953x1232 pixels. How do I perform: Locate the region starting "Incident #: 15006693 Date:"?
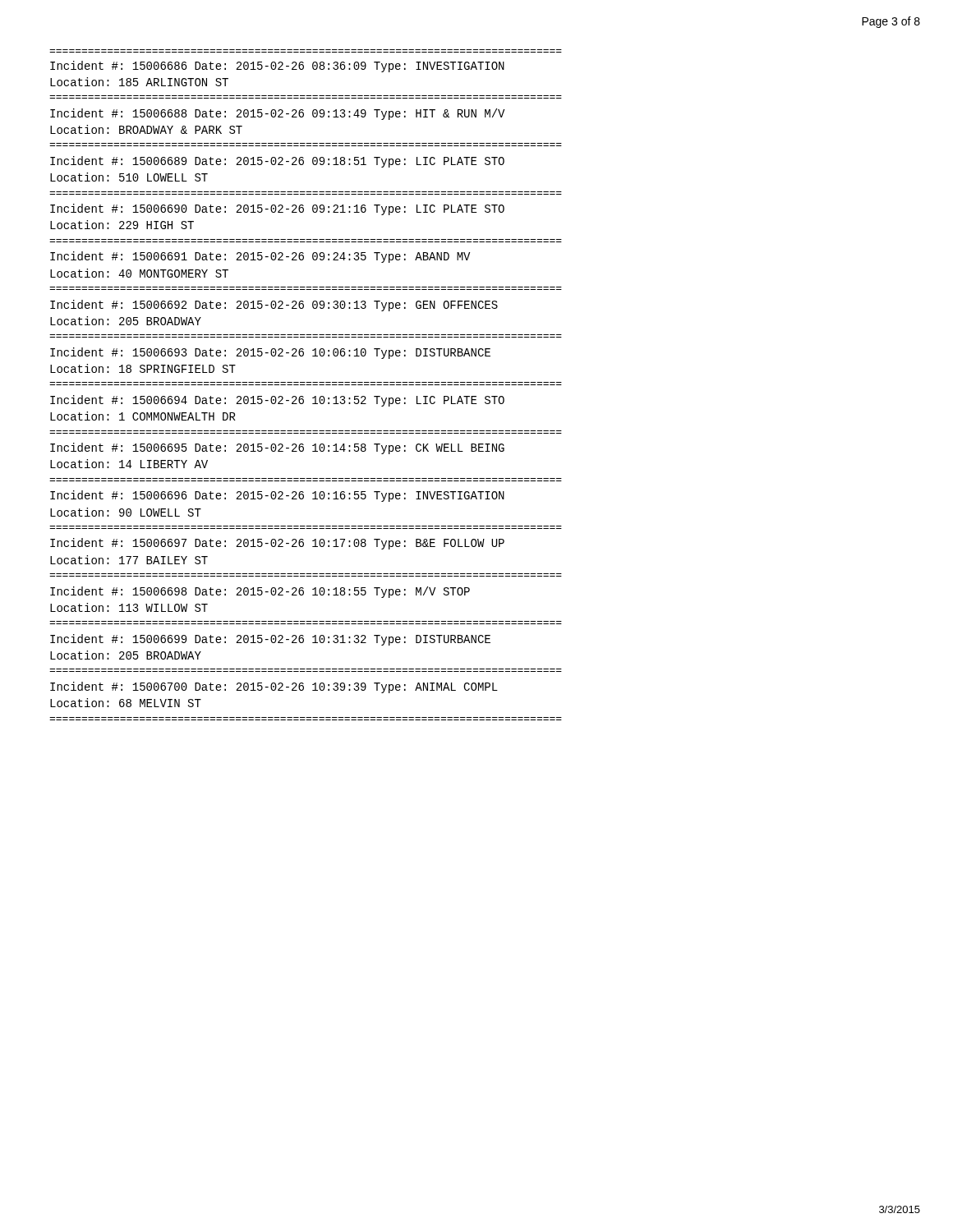point(270,353)
